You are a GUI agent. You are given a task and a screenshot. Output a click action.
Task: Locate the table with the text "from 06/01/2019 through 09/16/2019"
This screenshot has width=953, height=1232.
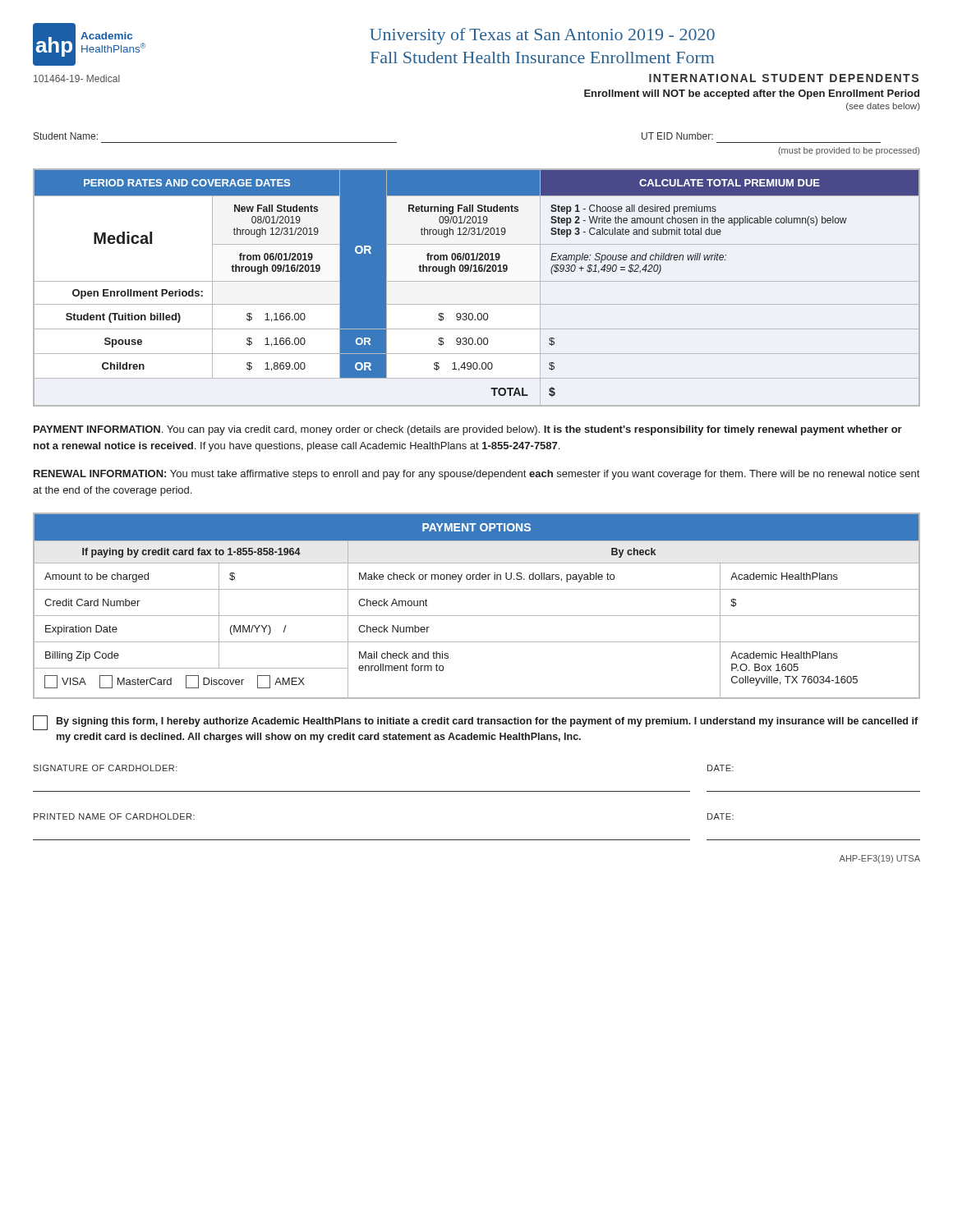pyautogui.click(x=476, y=287)
